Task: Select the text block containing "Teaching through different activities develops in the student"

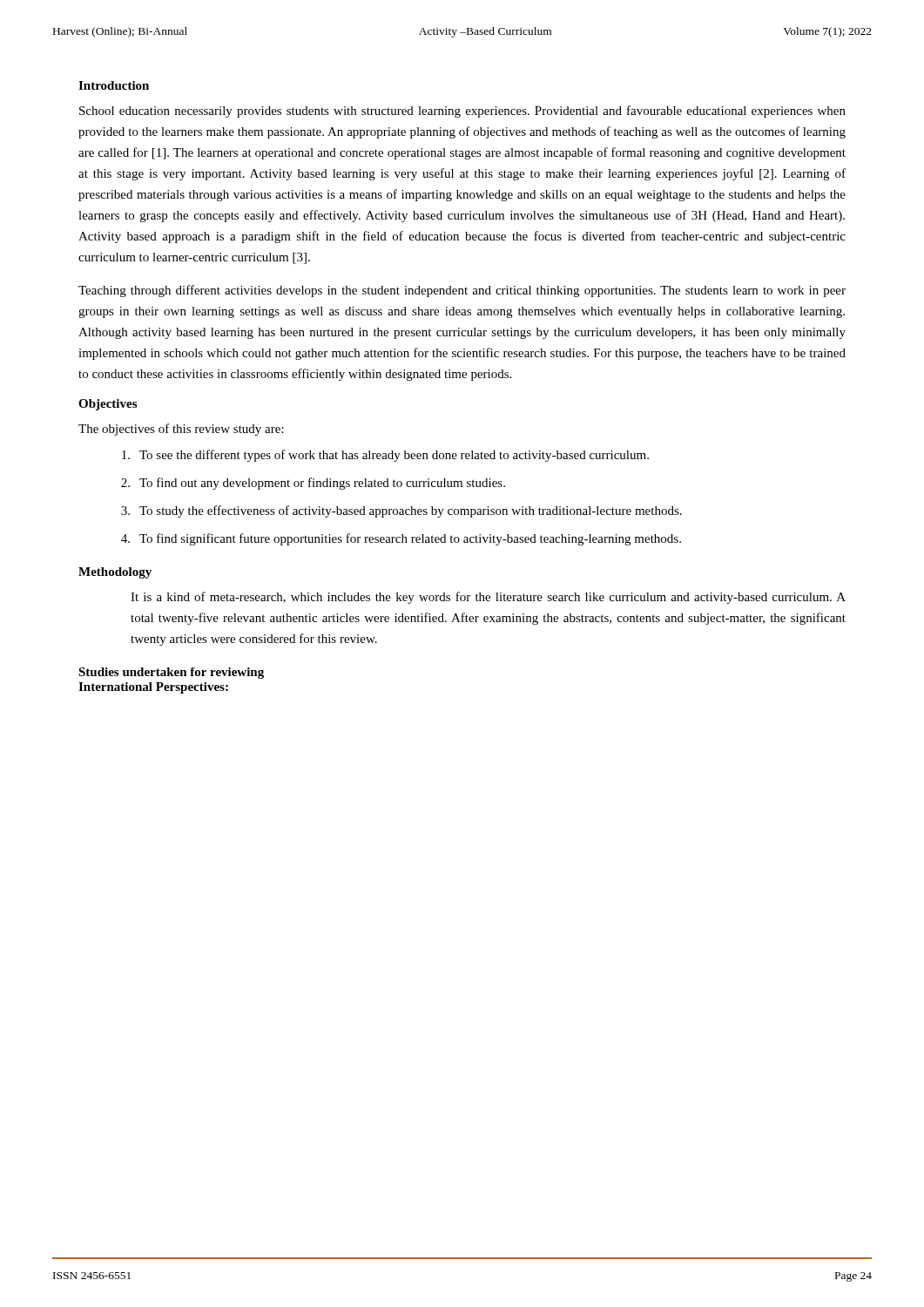Action: [x=462, y=332]
